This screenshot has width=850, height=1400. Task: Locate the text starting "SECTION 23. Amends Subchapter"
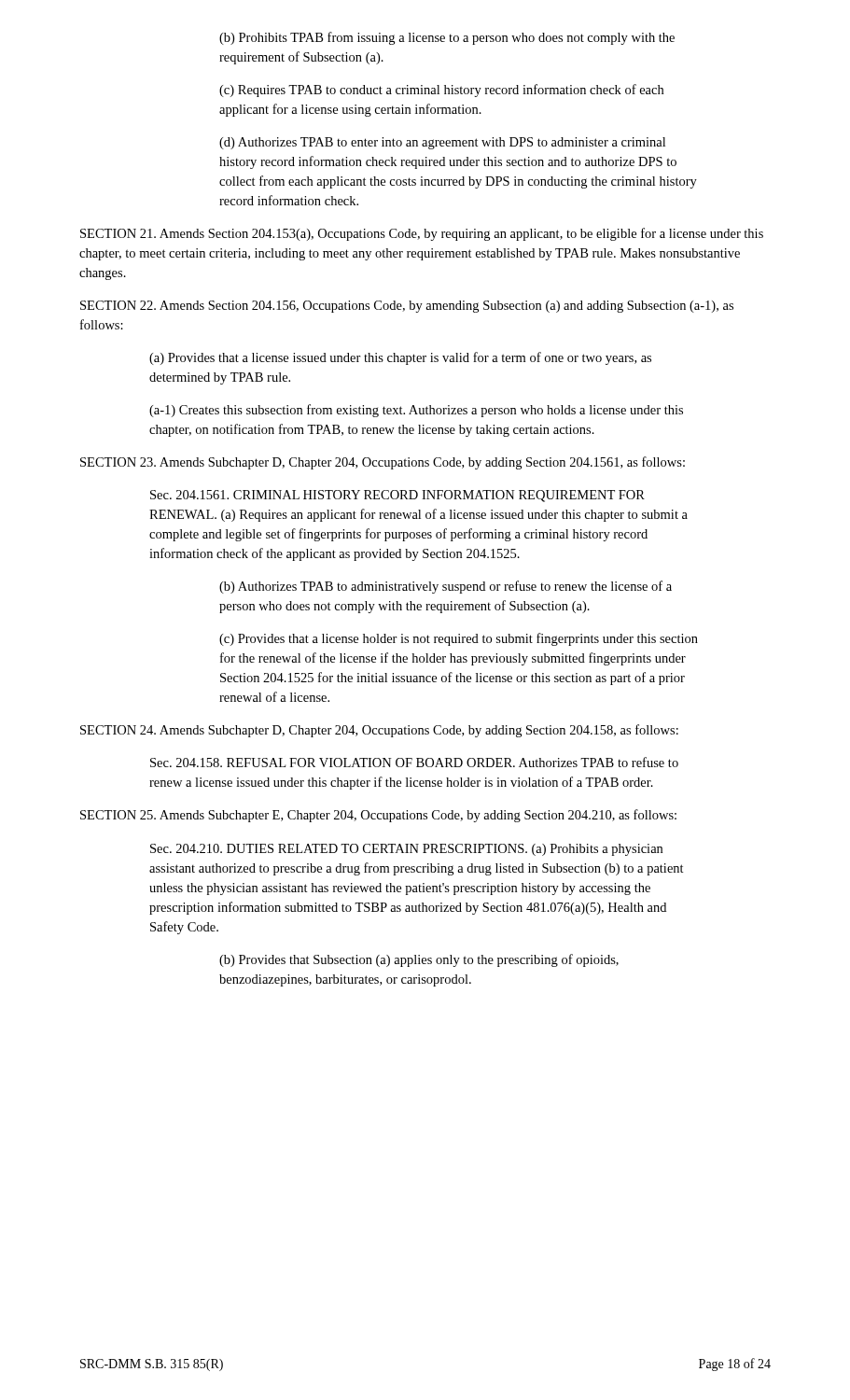point(383,462)
